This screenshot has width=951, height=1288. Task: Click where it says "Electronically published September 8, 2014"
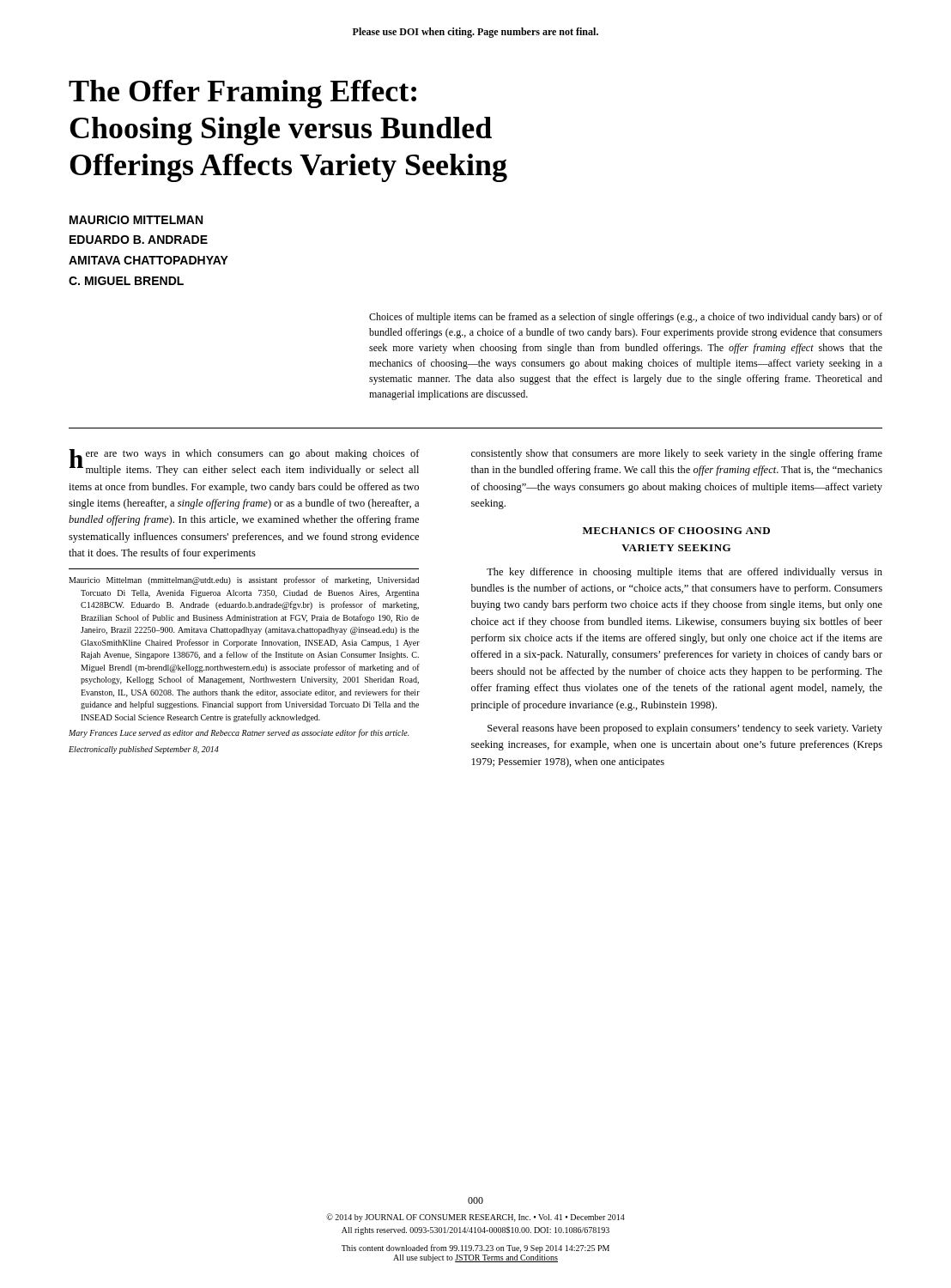(144, 749)
